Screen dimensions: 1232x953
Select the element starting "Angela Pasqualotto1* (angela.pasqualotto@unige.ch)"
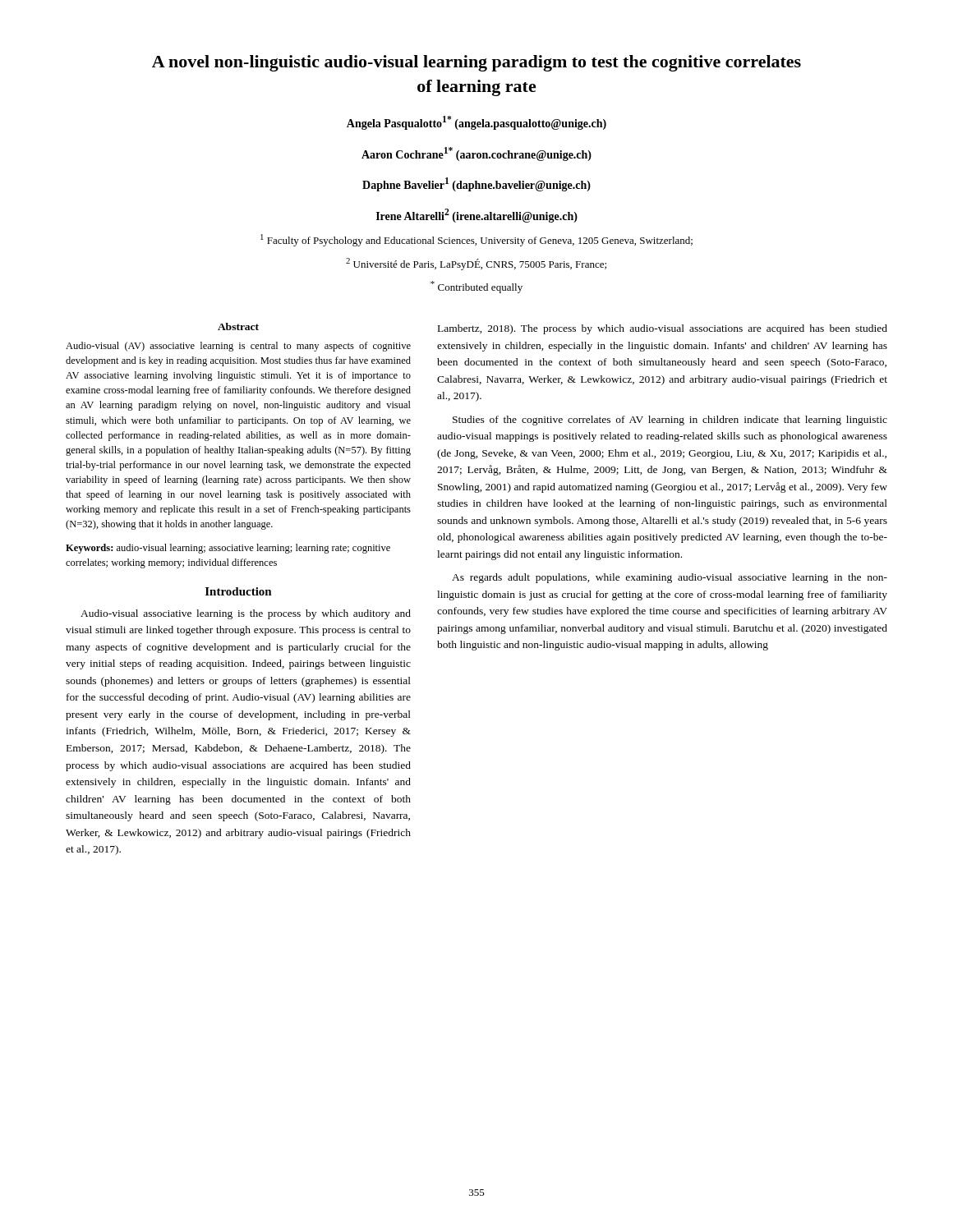(x=476, y=123)
